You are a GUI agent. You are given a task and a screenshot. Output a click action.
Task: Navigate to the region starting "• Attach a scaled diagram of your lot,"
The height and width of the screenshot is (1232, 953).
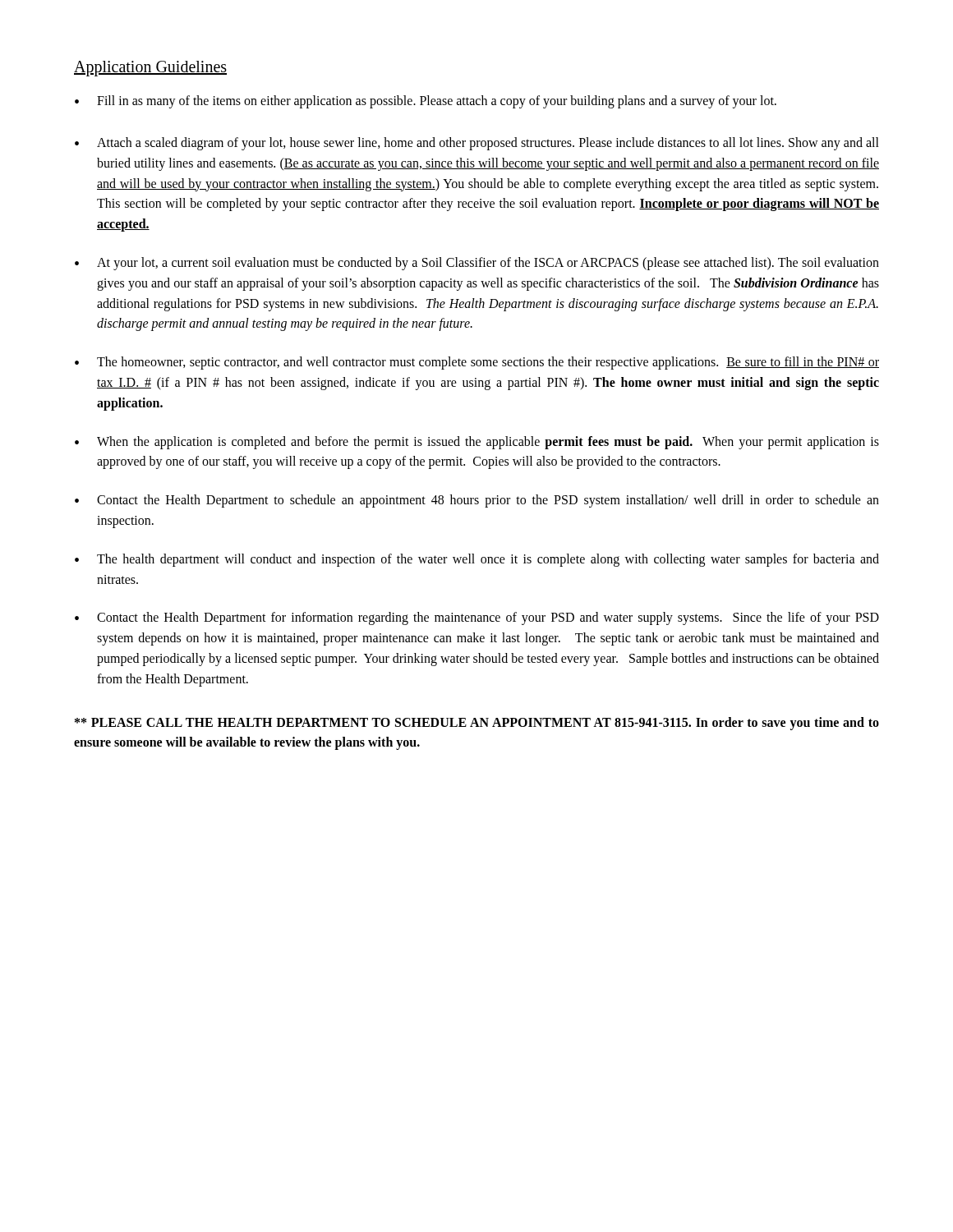click(x=476, y=184)
